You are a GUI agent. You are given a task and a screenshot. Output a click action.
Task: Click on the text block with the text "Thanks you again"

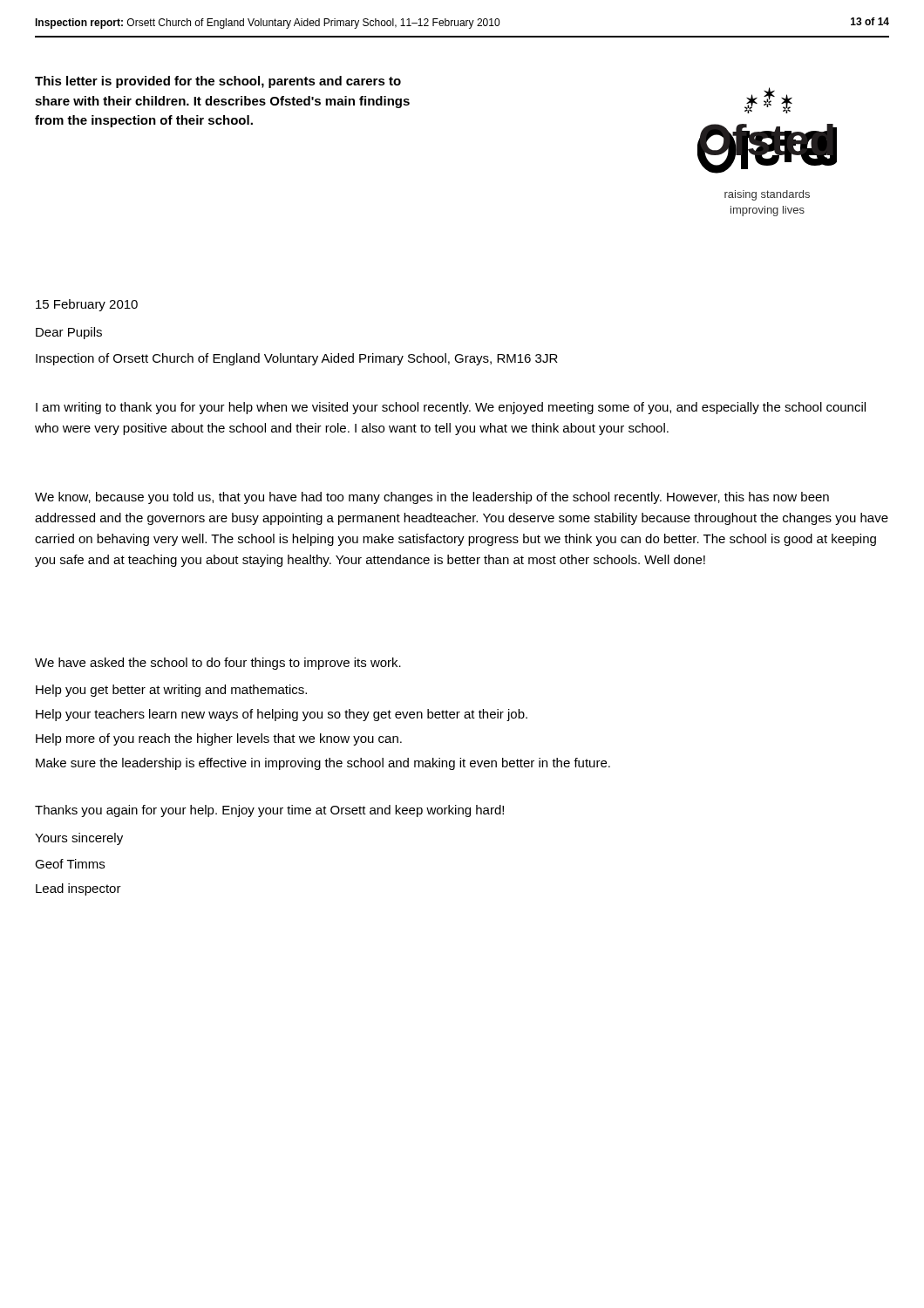[x=270, y=810]
